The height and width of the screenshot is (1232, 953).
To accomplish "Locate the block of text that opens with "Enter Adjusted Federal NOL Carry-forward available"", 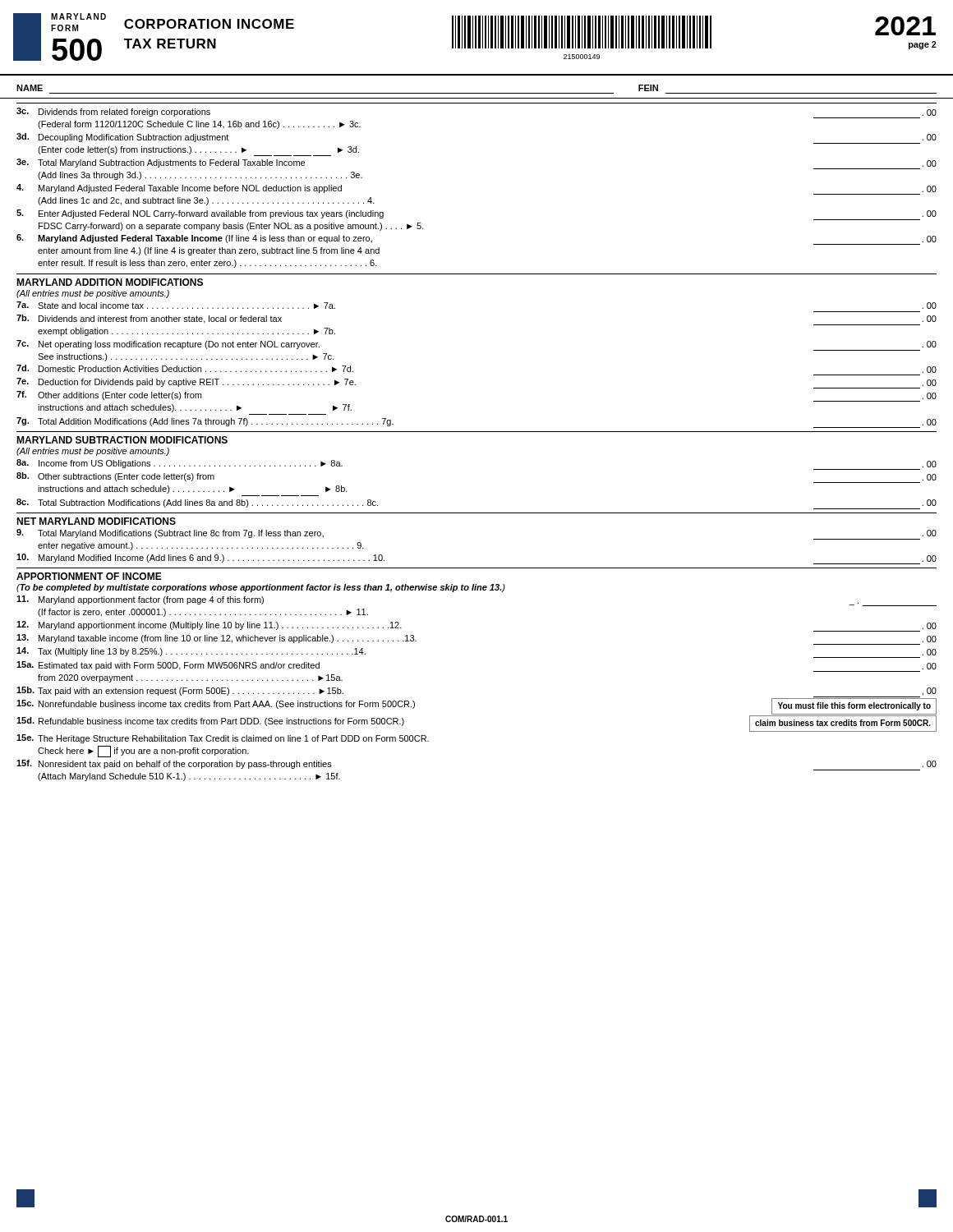I will (219, 215).
